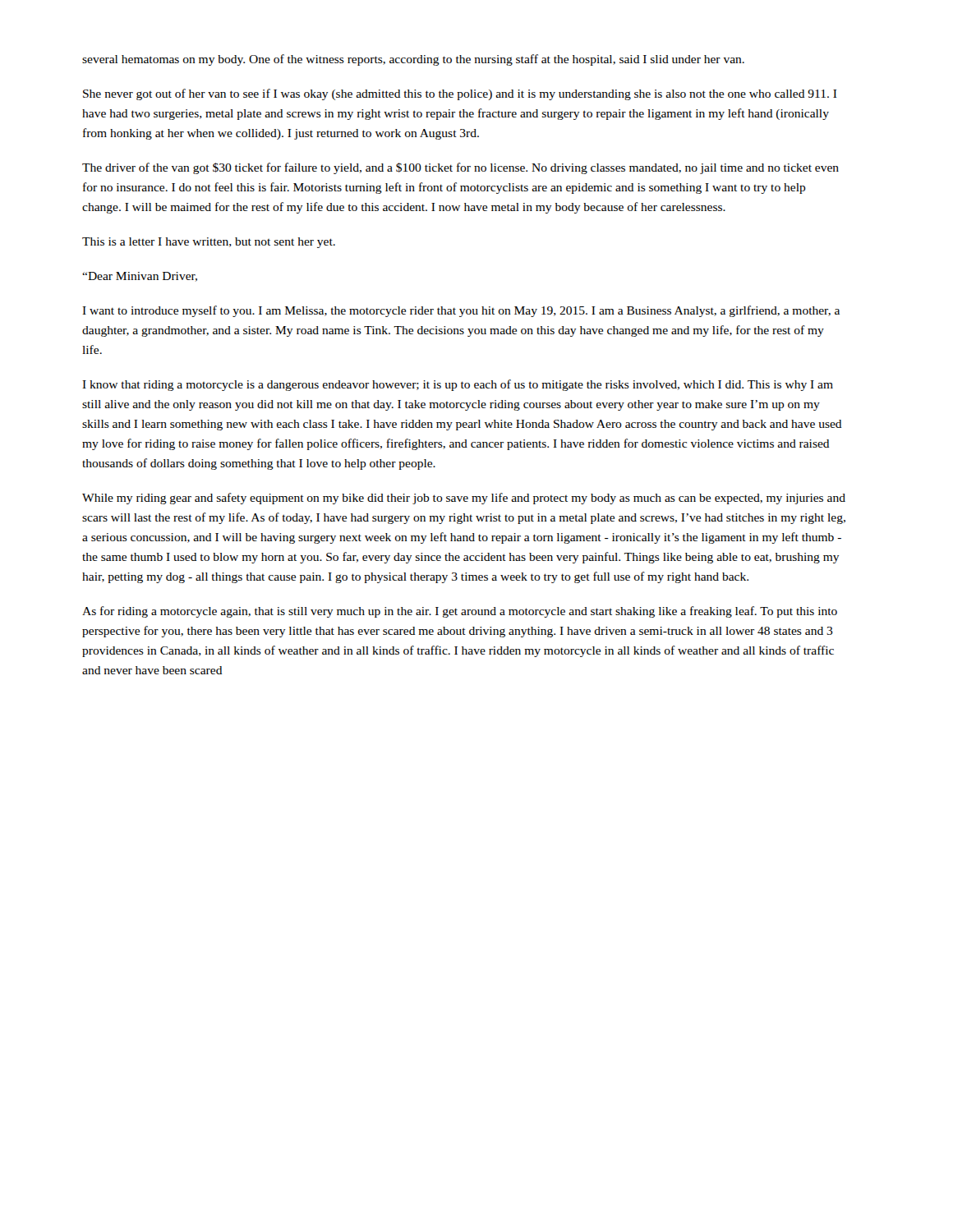The image size is (953, 1232).
Task: Click where it says "“Dear Minivan Driver,"
Action: [x=140, y=276]
